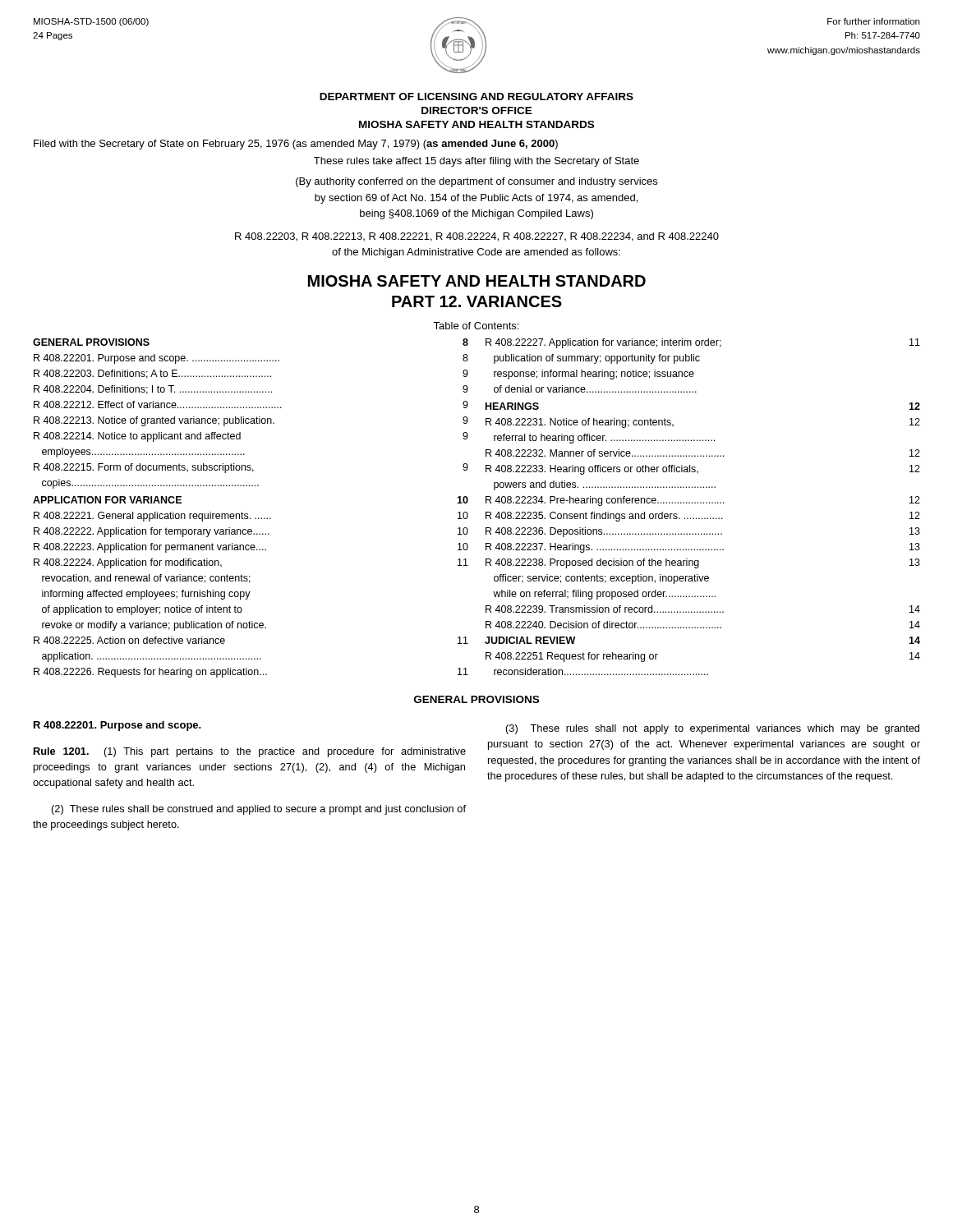The height and width of the screenshot is (1232, 953).
Task: Click on the list item that says "R 408.22214. Notice to applicant"
Action: (134, 437)
